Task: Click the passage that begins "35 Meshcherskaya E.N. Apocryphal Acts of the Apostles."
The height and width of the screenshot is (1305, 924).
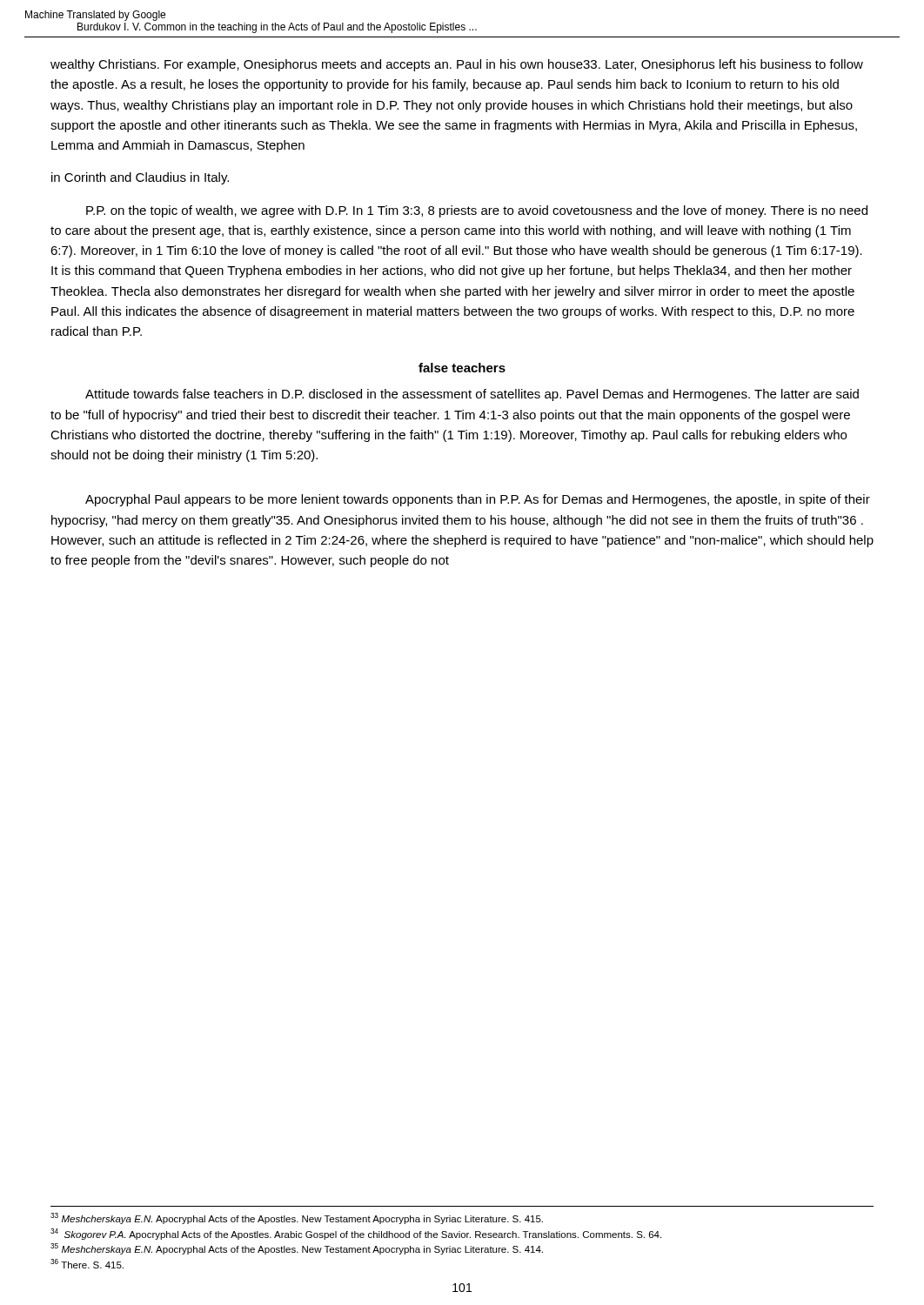Action: tap(297, 1248)
